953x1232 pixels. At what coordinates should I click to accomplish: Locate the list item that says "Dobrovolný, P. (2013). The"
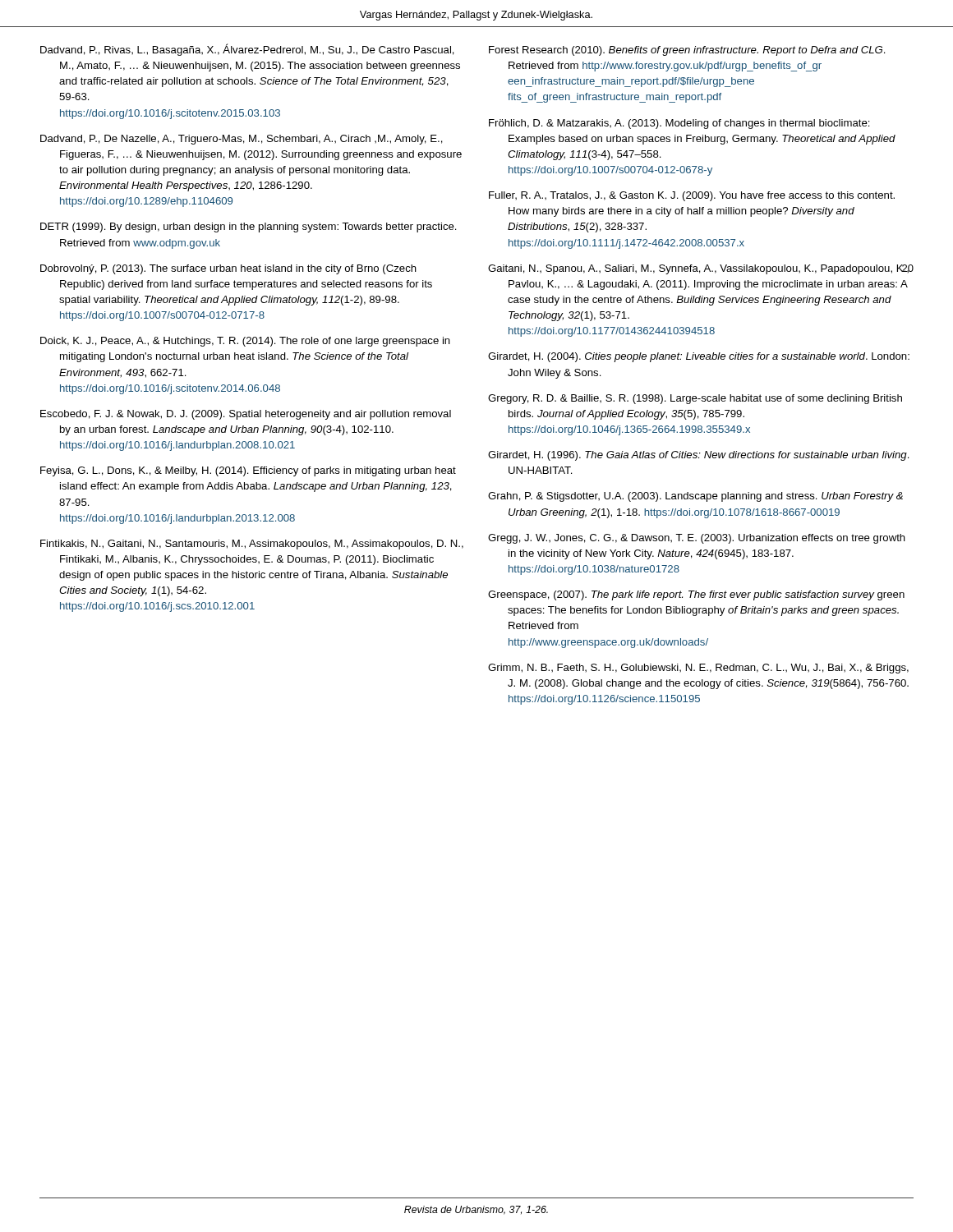coord(236,291)
